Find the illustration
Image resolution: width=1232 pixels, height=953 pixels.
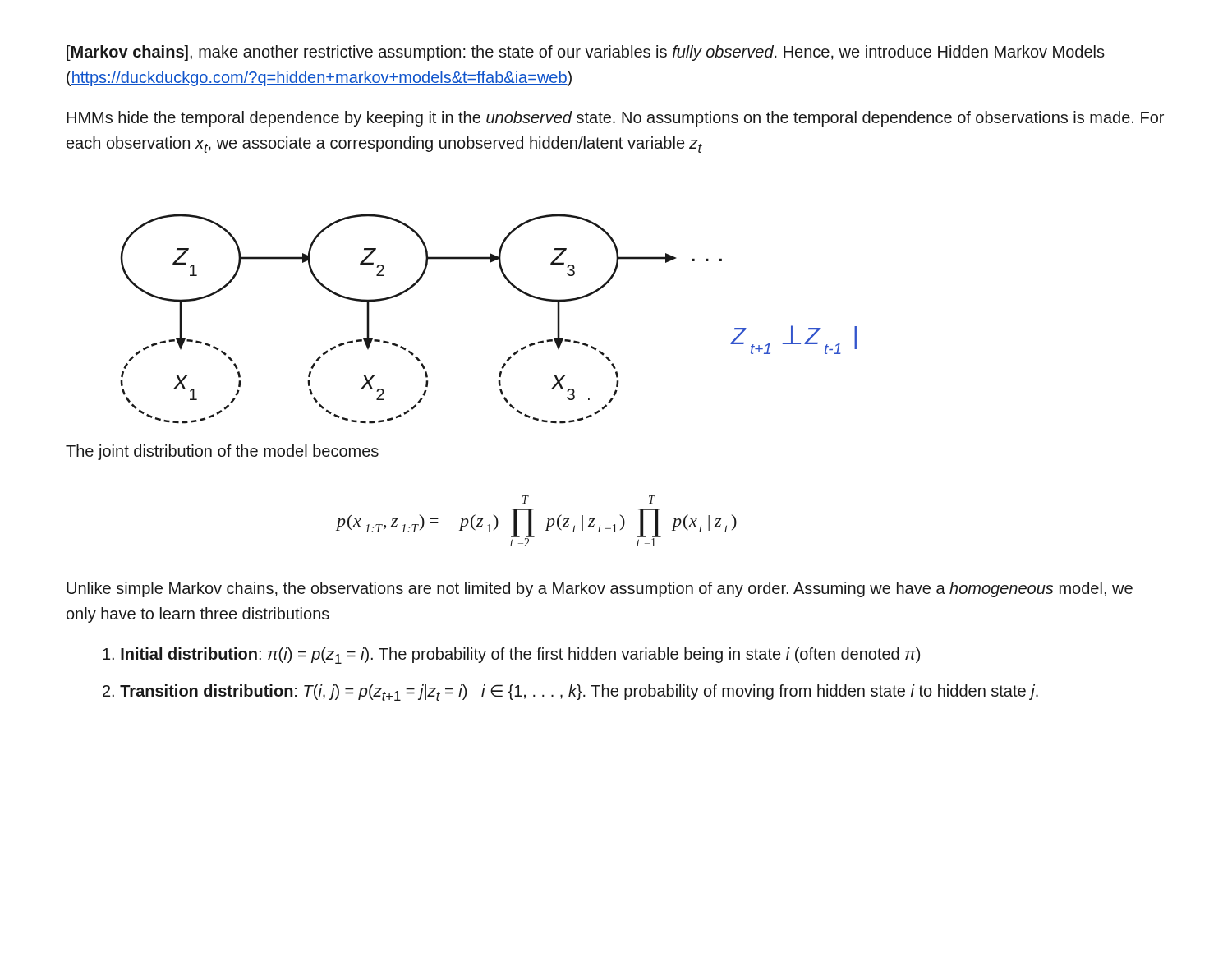628,307
